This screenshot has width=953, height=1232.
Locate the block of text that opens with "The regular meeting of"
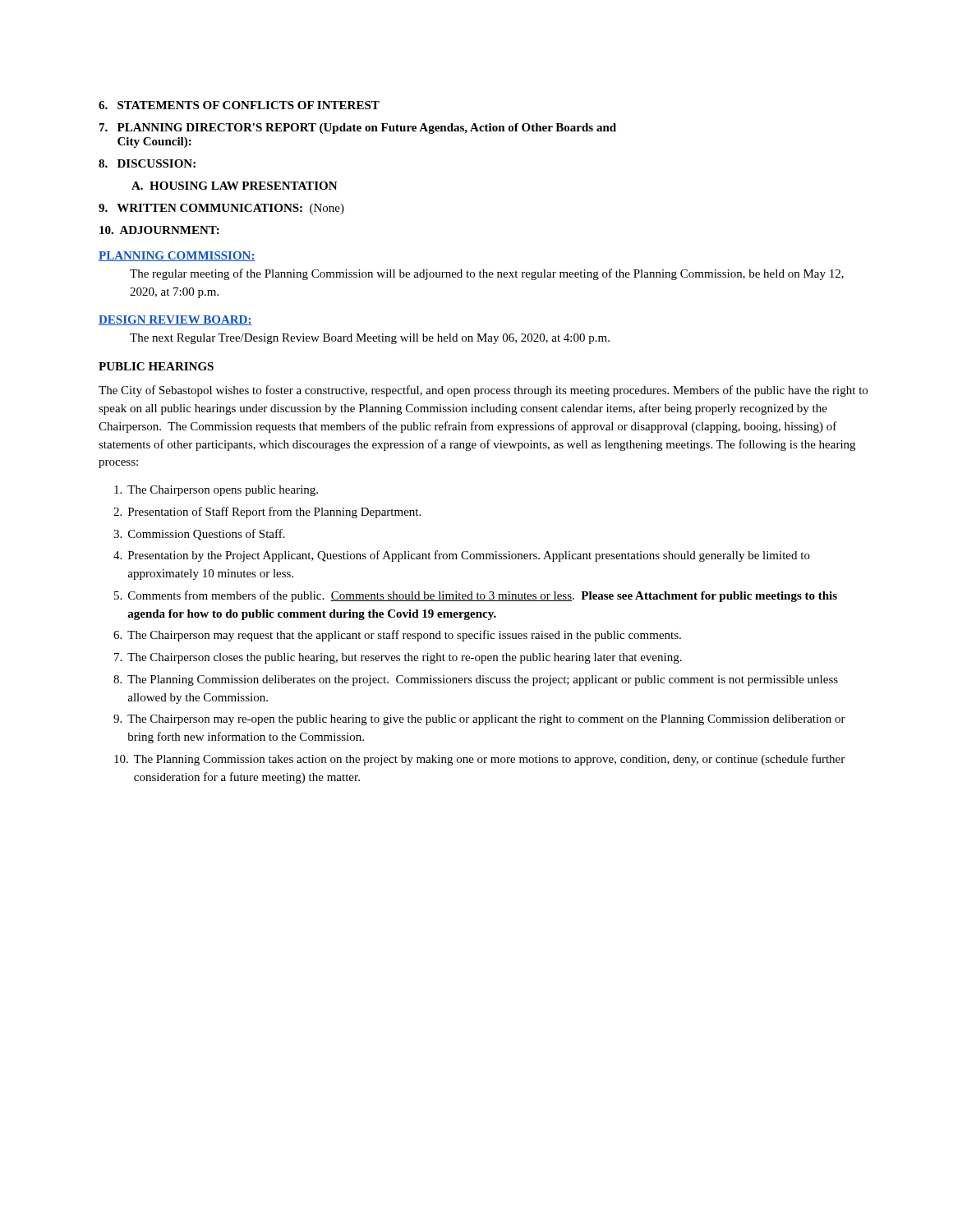click(487, 282)
